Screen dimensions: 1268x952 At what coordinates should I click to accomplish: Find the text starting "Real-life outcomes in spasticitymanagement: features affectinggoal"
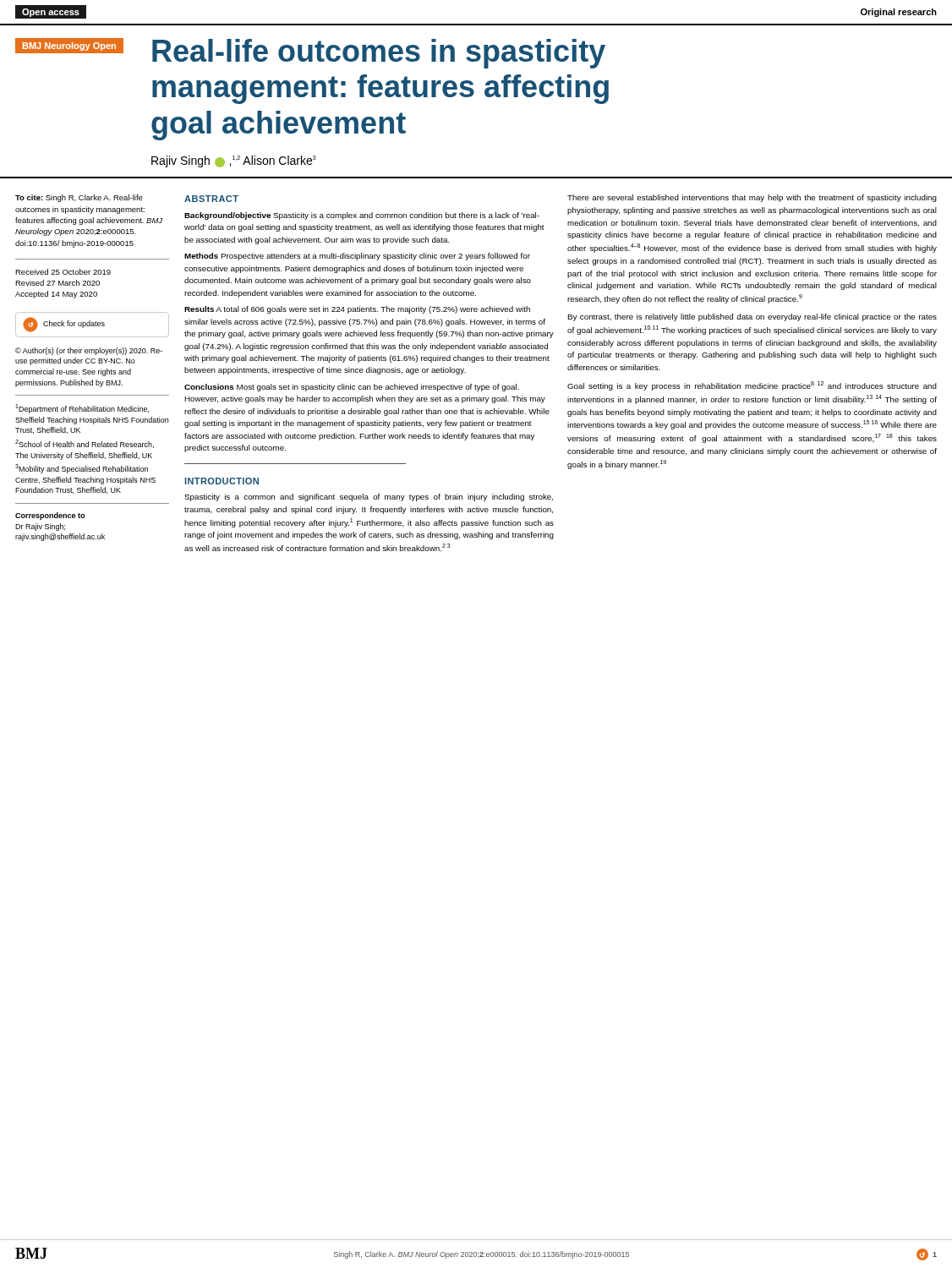coord(544,88)
